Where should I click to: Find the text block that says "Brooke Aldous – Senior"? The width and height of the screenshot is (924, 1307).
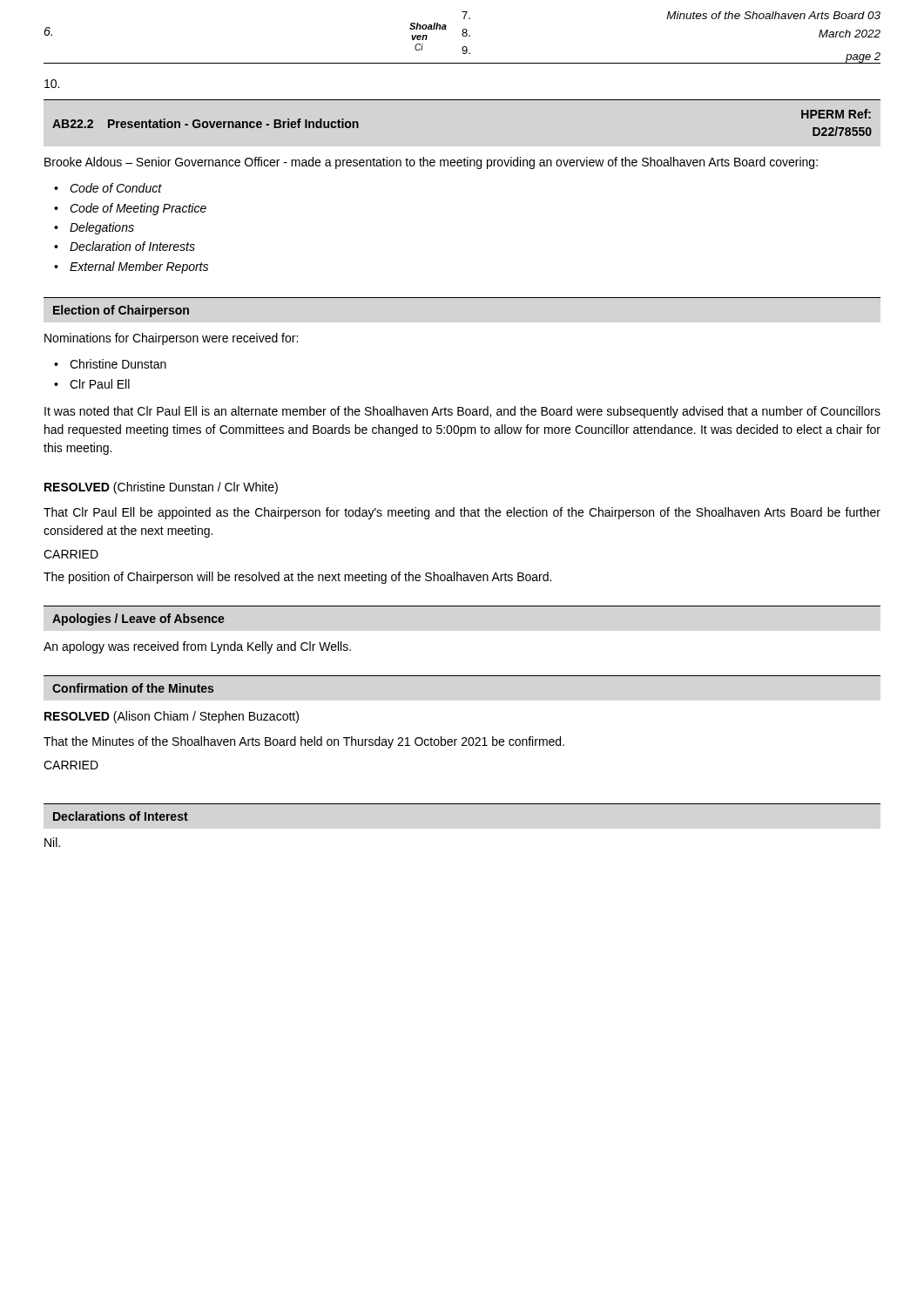pos(431,162)
